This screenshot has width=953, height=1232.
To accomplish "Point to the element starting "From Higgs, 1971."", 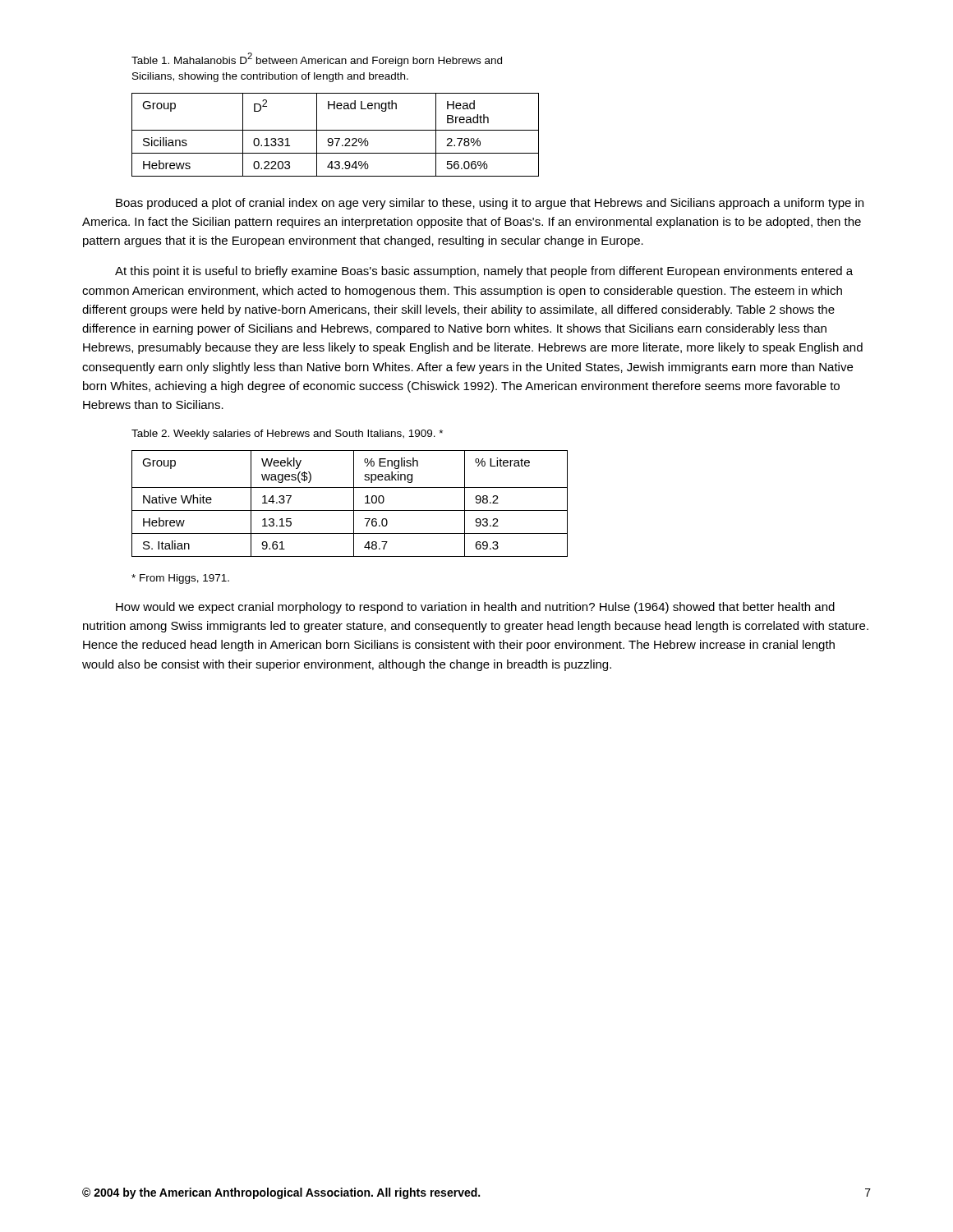I will (181, 578).
